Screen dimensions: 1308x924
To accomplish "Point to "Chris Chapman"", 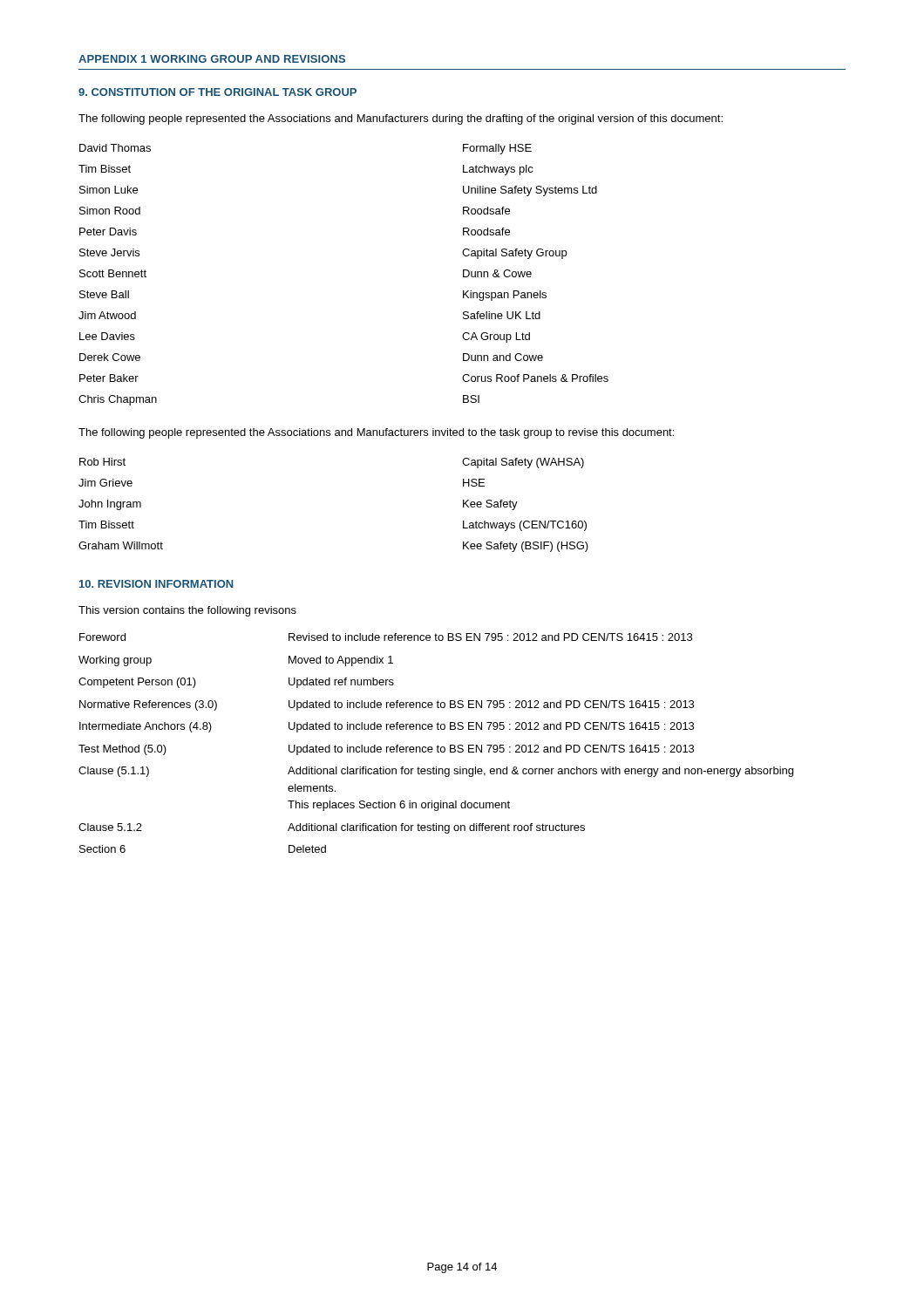I will pyautogui.click(x=118, y=399).
